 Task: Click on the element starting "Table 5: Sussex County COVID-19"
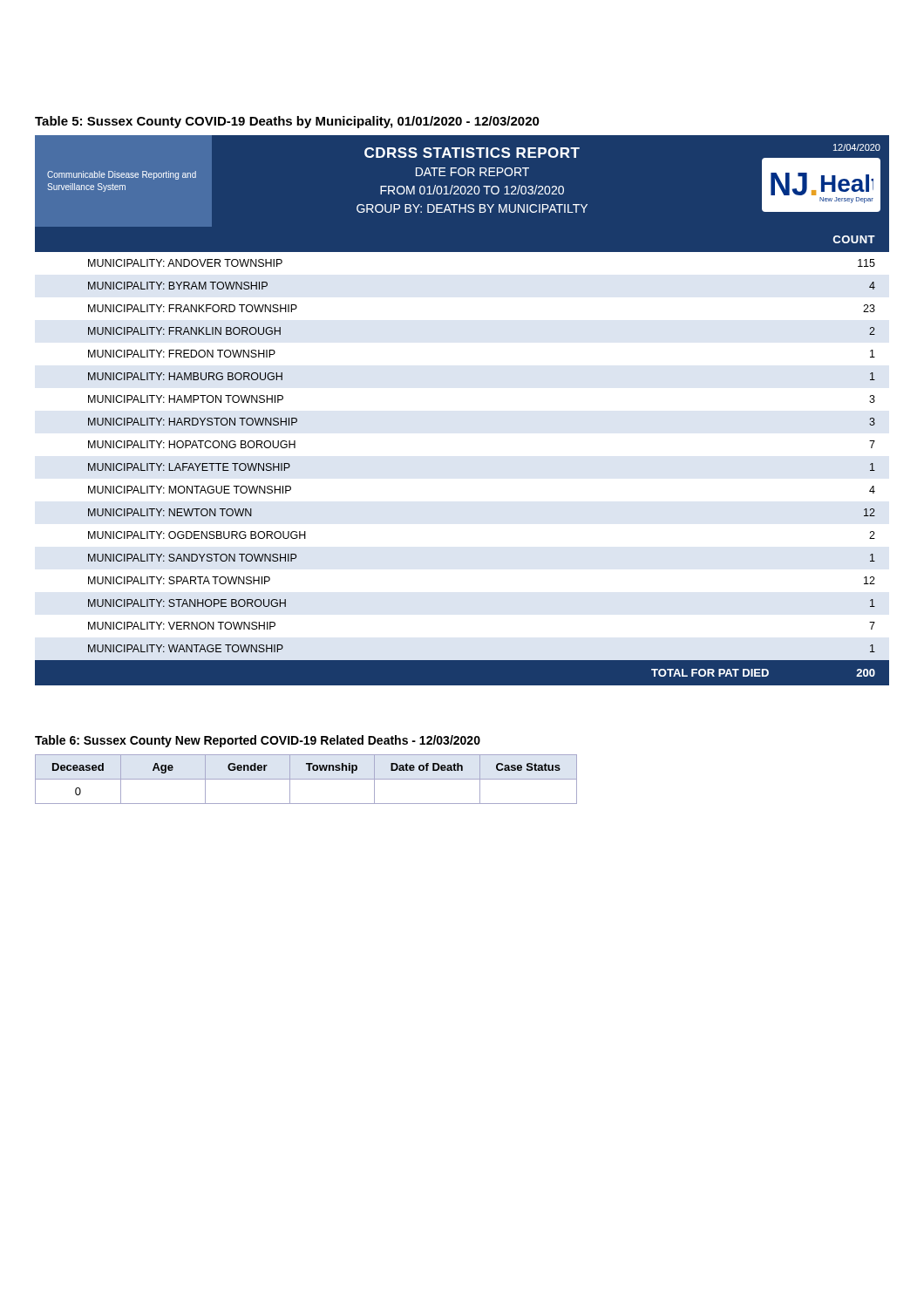click(x=287, y=121)
